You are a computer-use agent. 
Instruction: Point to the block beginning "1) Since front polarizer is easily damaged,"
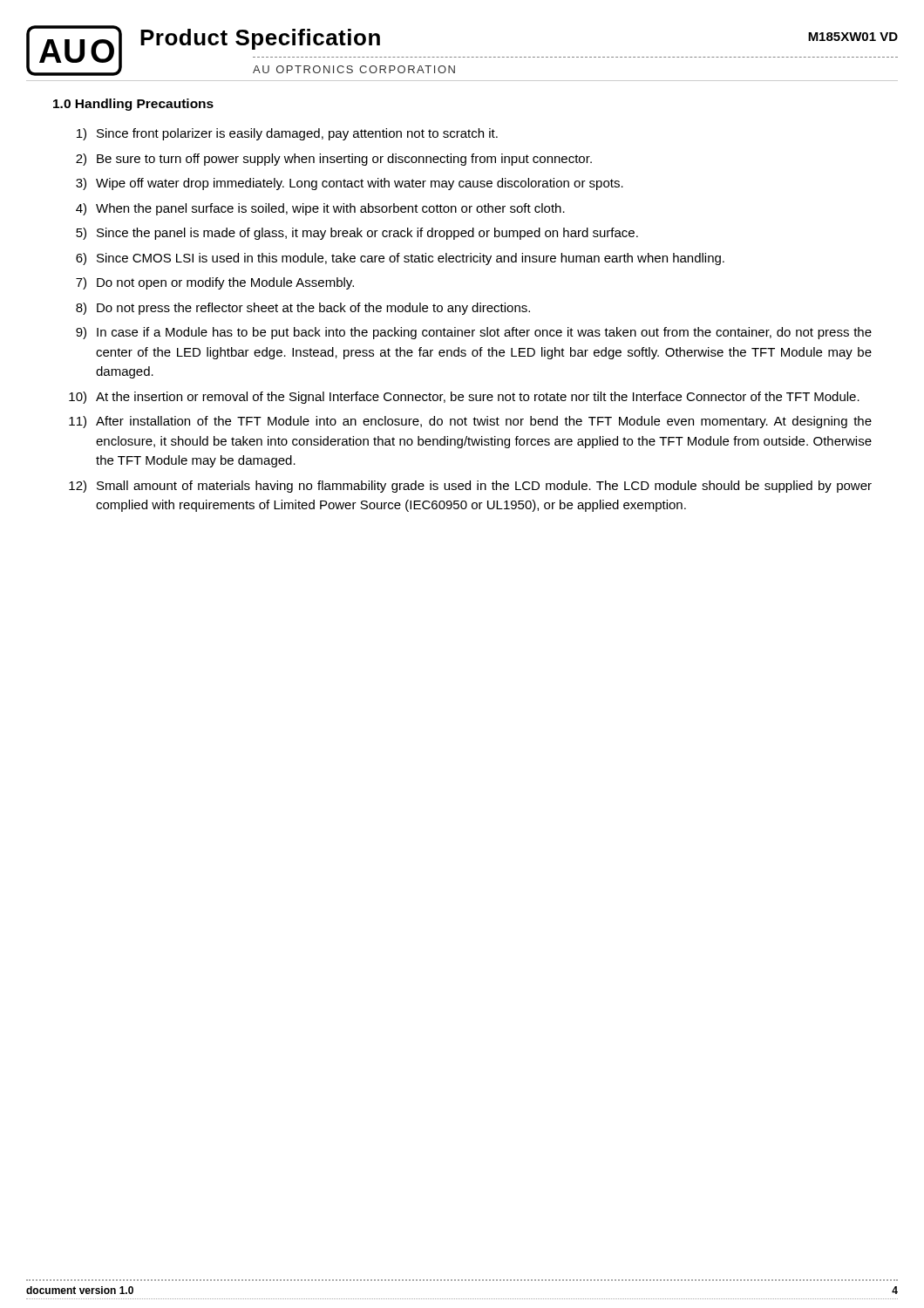pos(462,134)
